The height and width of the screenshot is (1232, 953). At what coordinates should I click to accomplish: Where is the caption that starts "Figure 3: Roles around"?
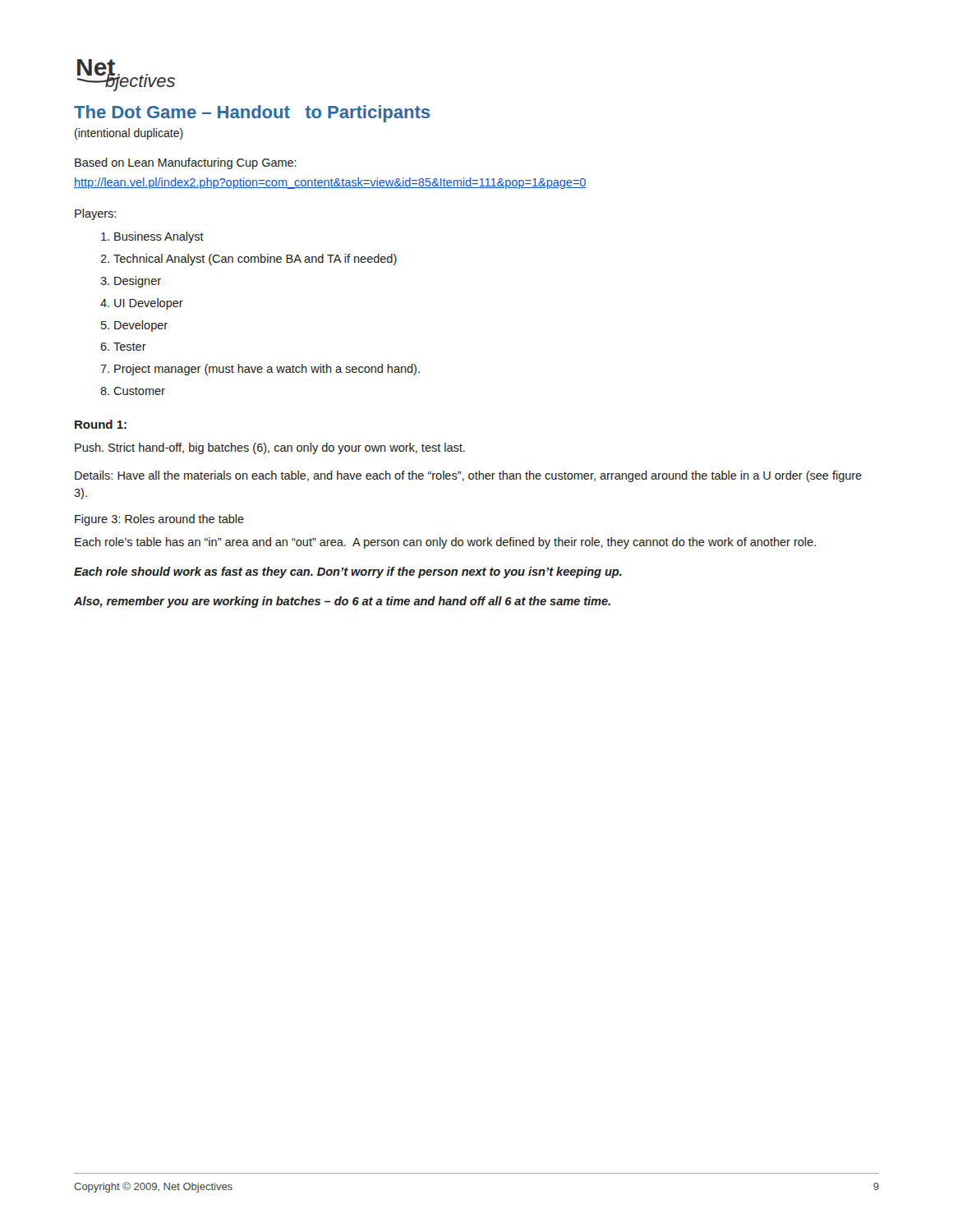159,520
